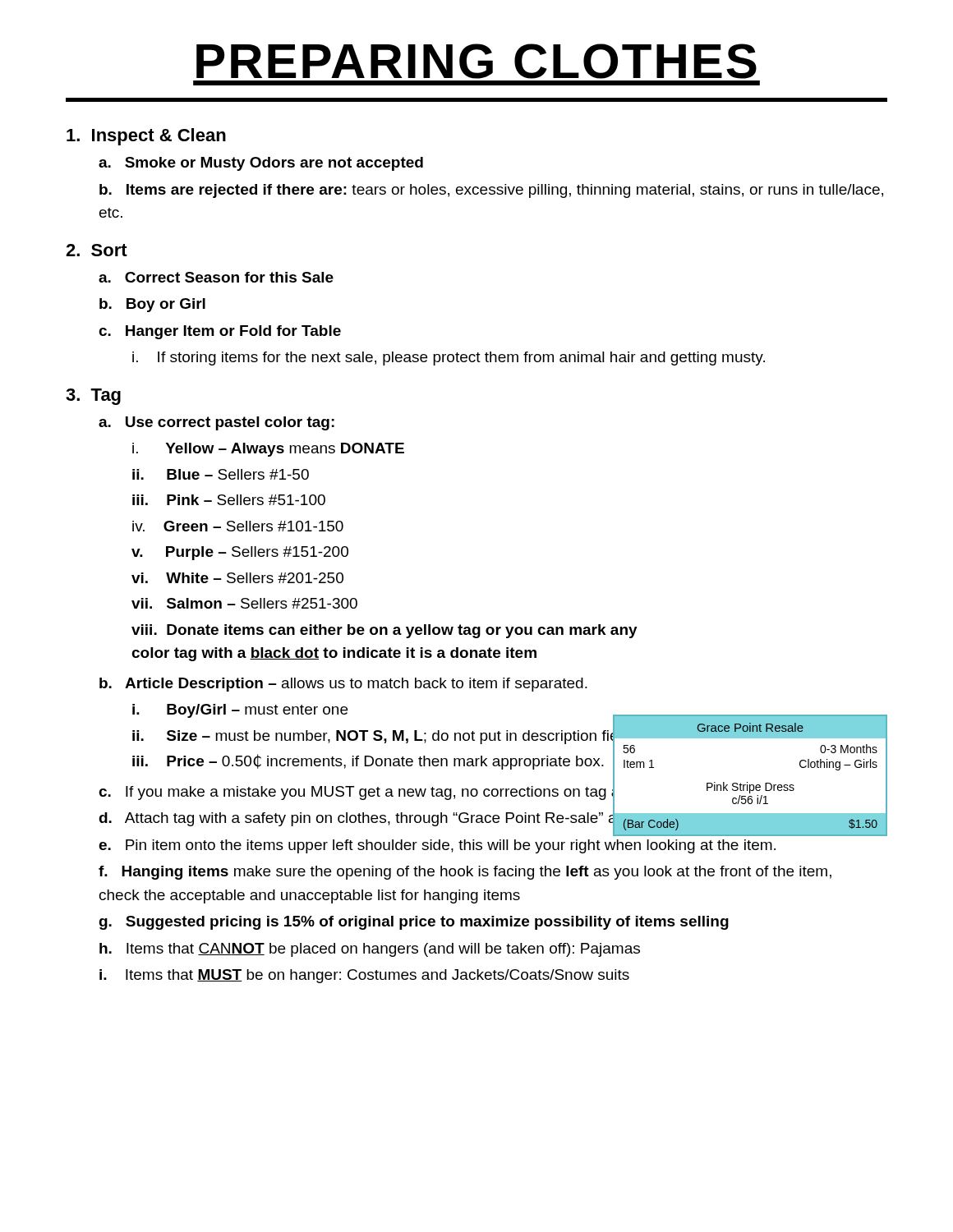
Task: Select the list item with the text "i. If storing items for the next"
Action: tap(449, 357)
